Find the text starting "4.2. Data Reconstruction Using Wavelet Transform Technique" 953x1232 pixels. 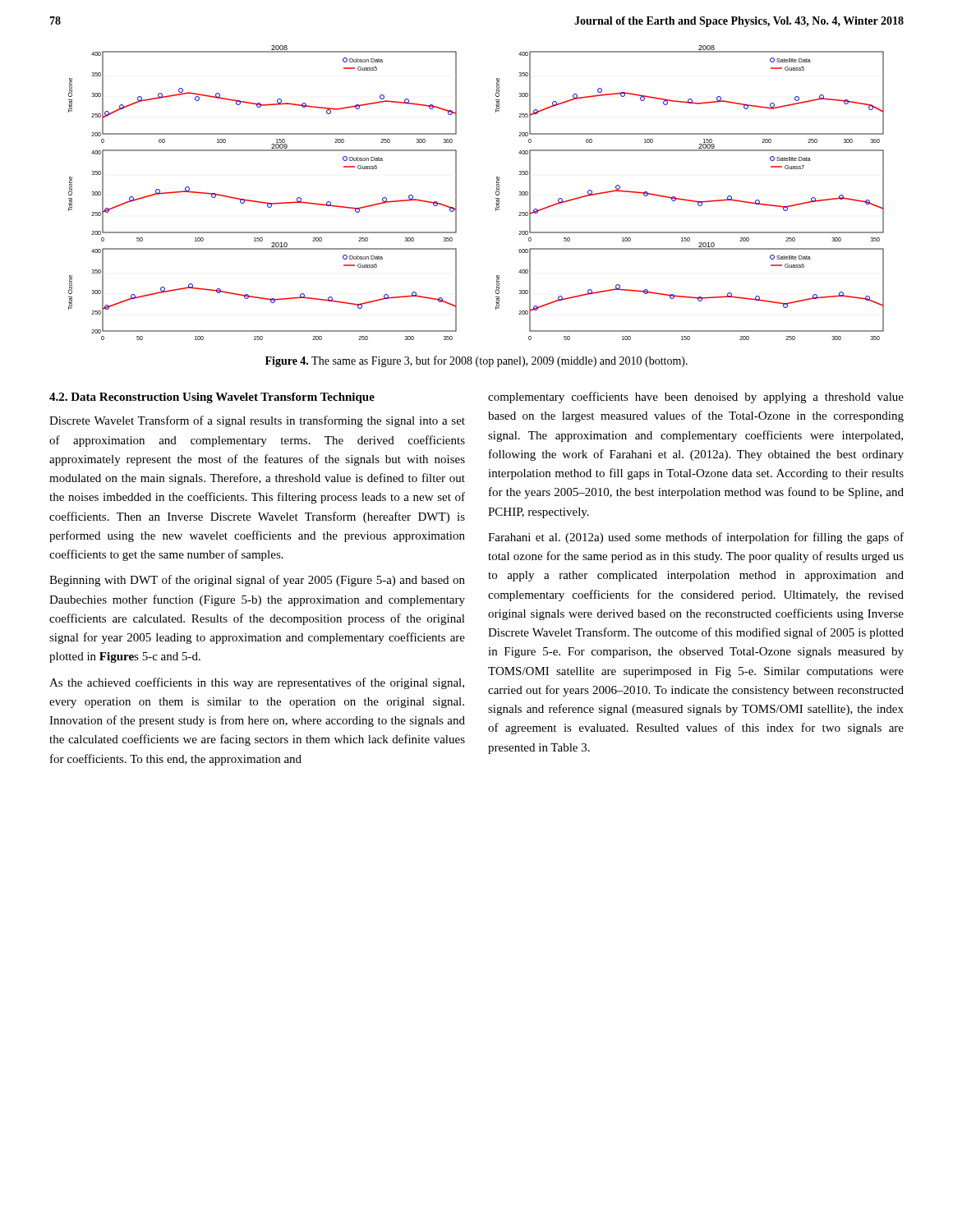212,397
